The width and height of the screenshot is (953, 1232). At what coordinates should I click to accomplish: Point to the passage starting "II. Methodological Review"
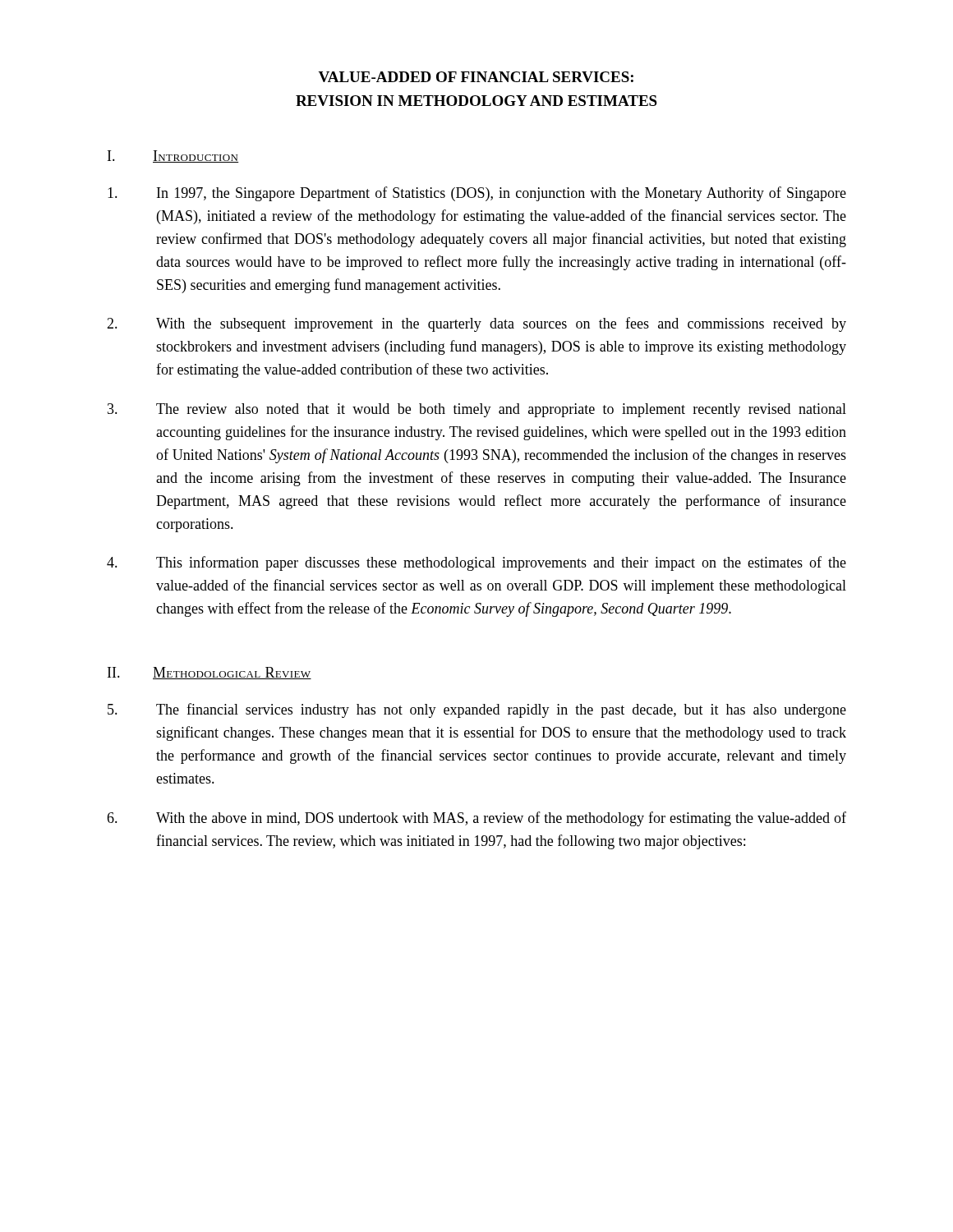click(209, 673)
